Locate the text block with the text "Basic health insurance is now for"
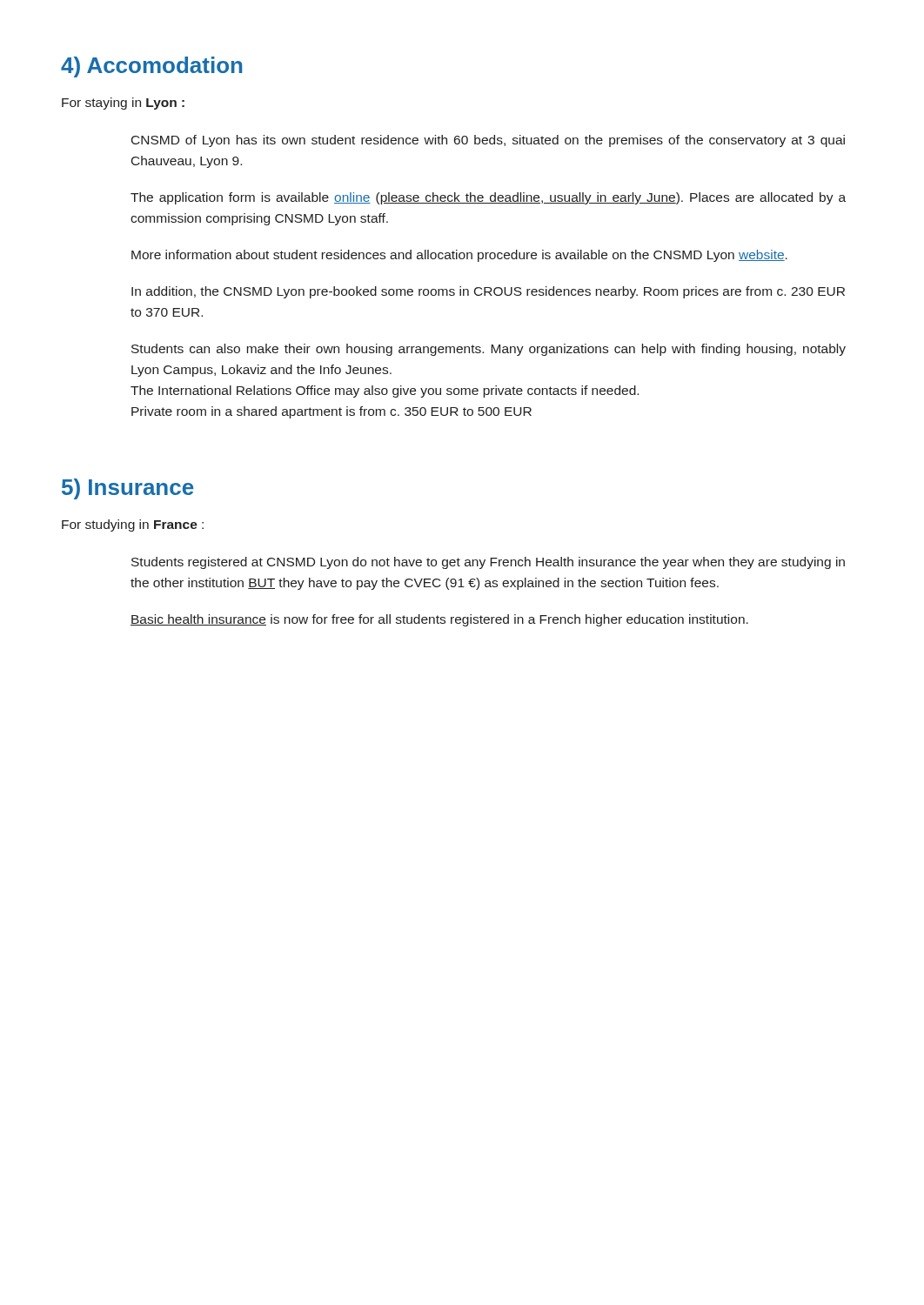This screenshot has height=1305, width=924. pos(440,619)
